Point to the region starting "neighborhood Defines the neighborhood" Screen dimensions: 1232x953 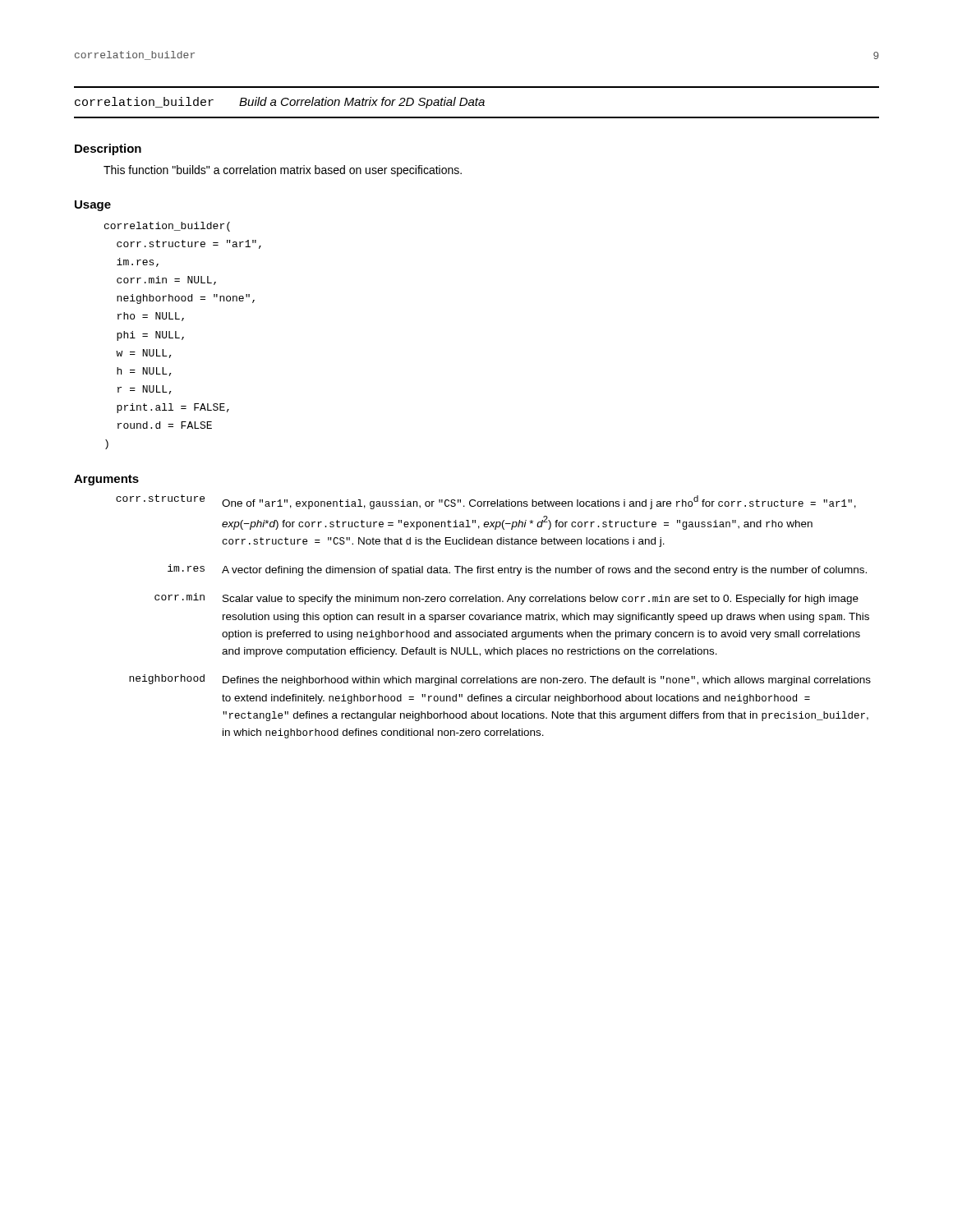(476, 707)
